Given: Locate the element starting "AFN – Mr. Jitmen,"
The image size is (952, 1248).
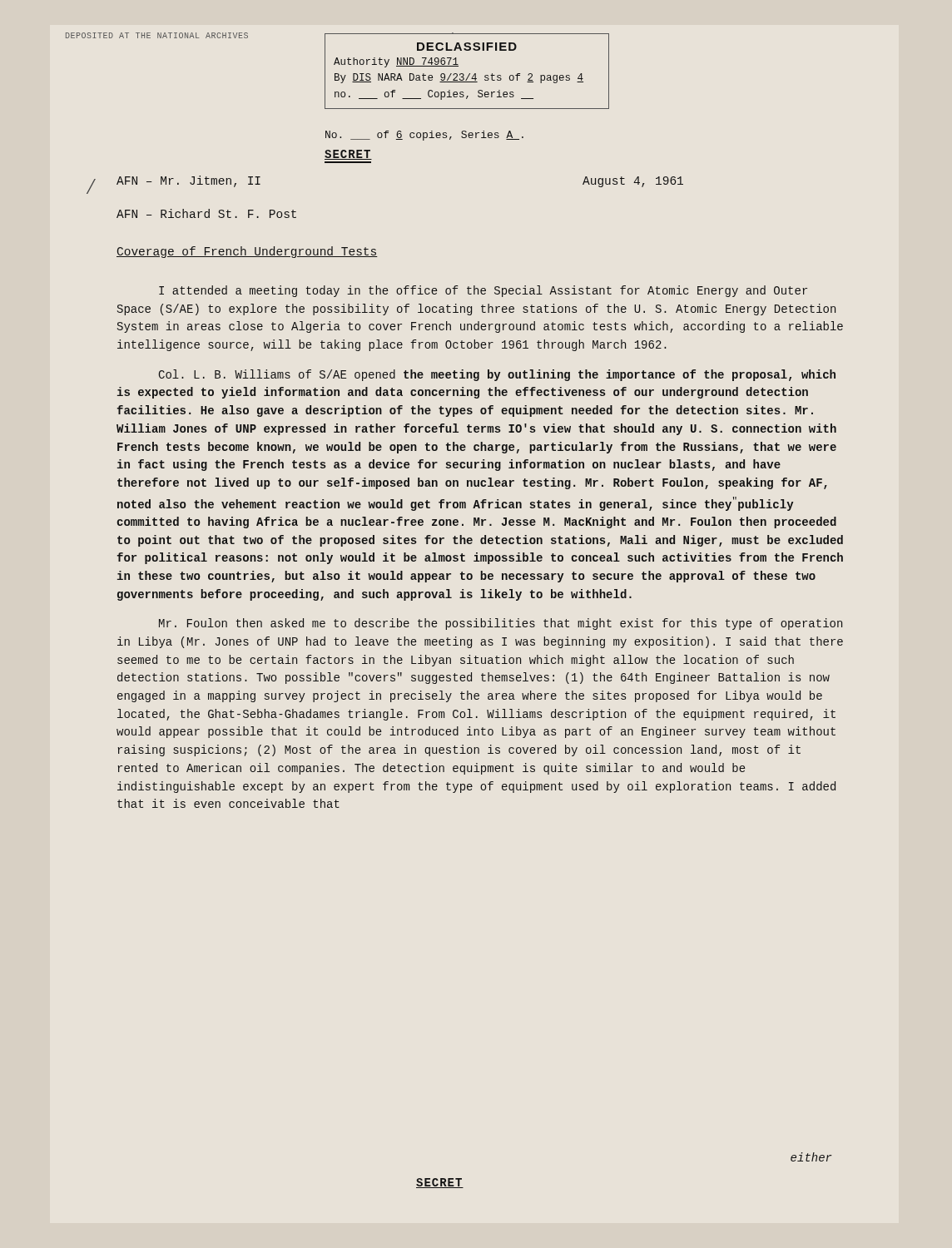Looking at the screenshot, I should [189, 181].
